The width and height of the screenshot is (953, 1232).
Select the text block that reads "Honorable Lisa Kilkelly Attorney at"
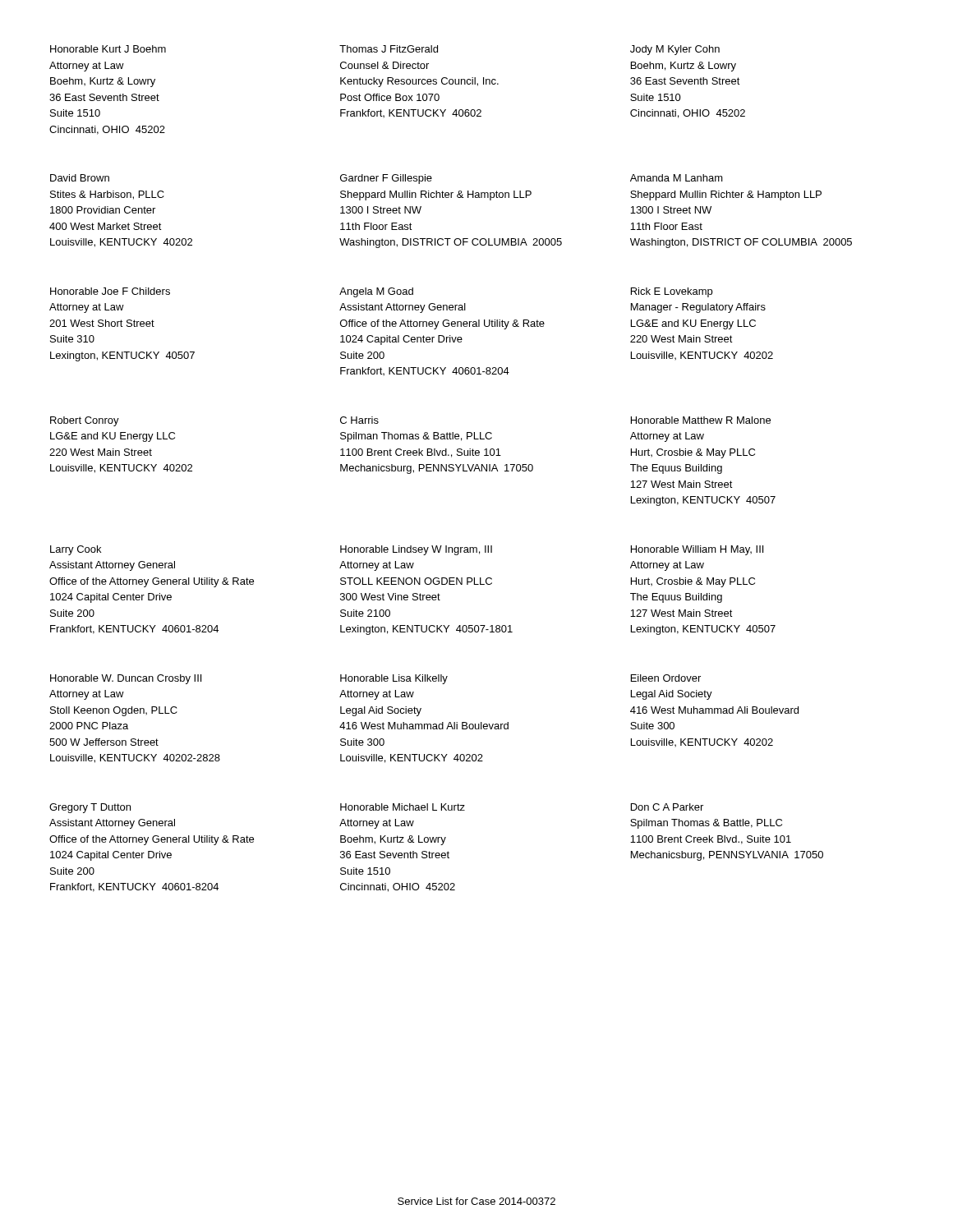click(424, 718)
